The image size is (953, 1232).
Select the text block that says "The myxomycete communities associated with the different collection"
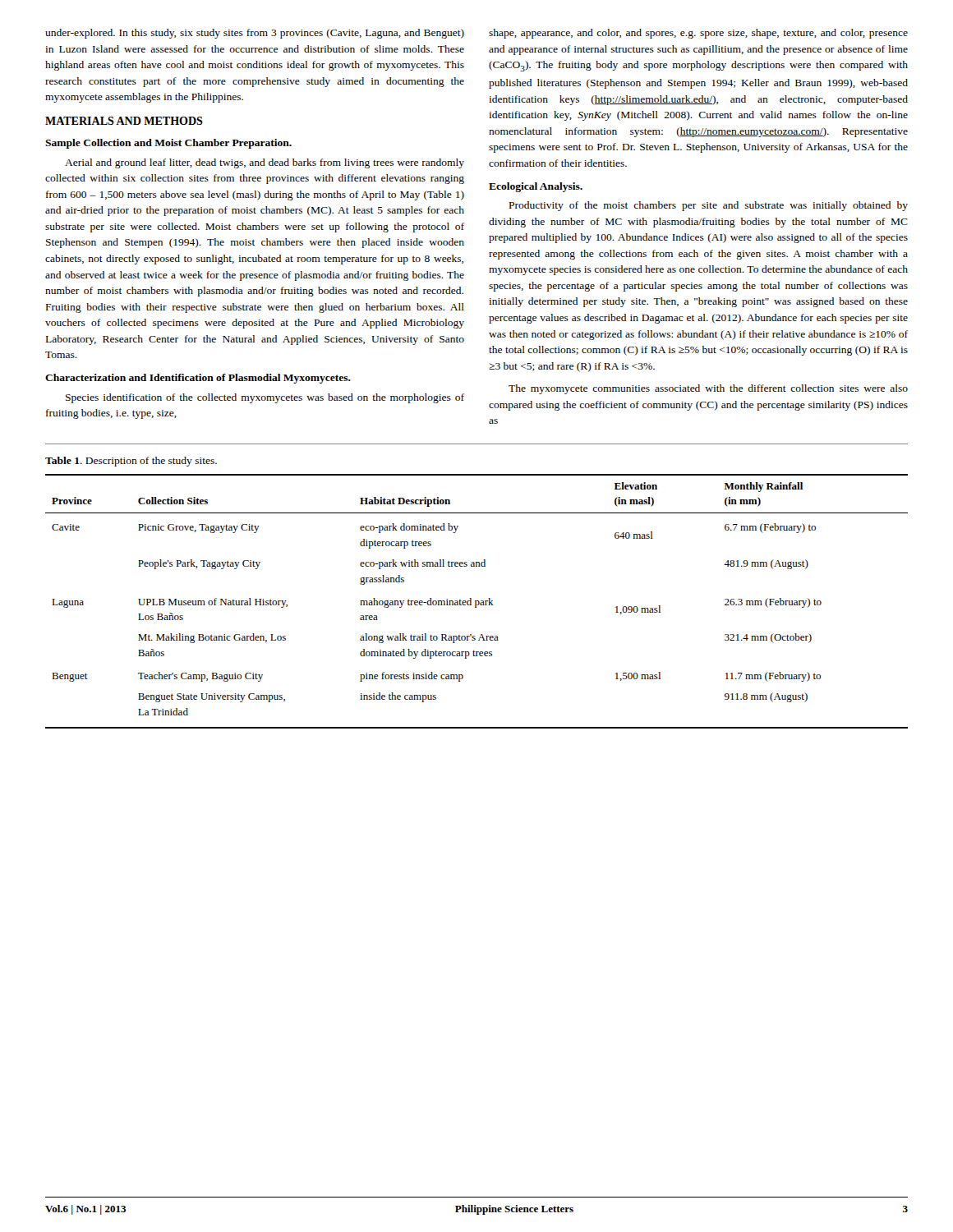click(x=698, y=405)
